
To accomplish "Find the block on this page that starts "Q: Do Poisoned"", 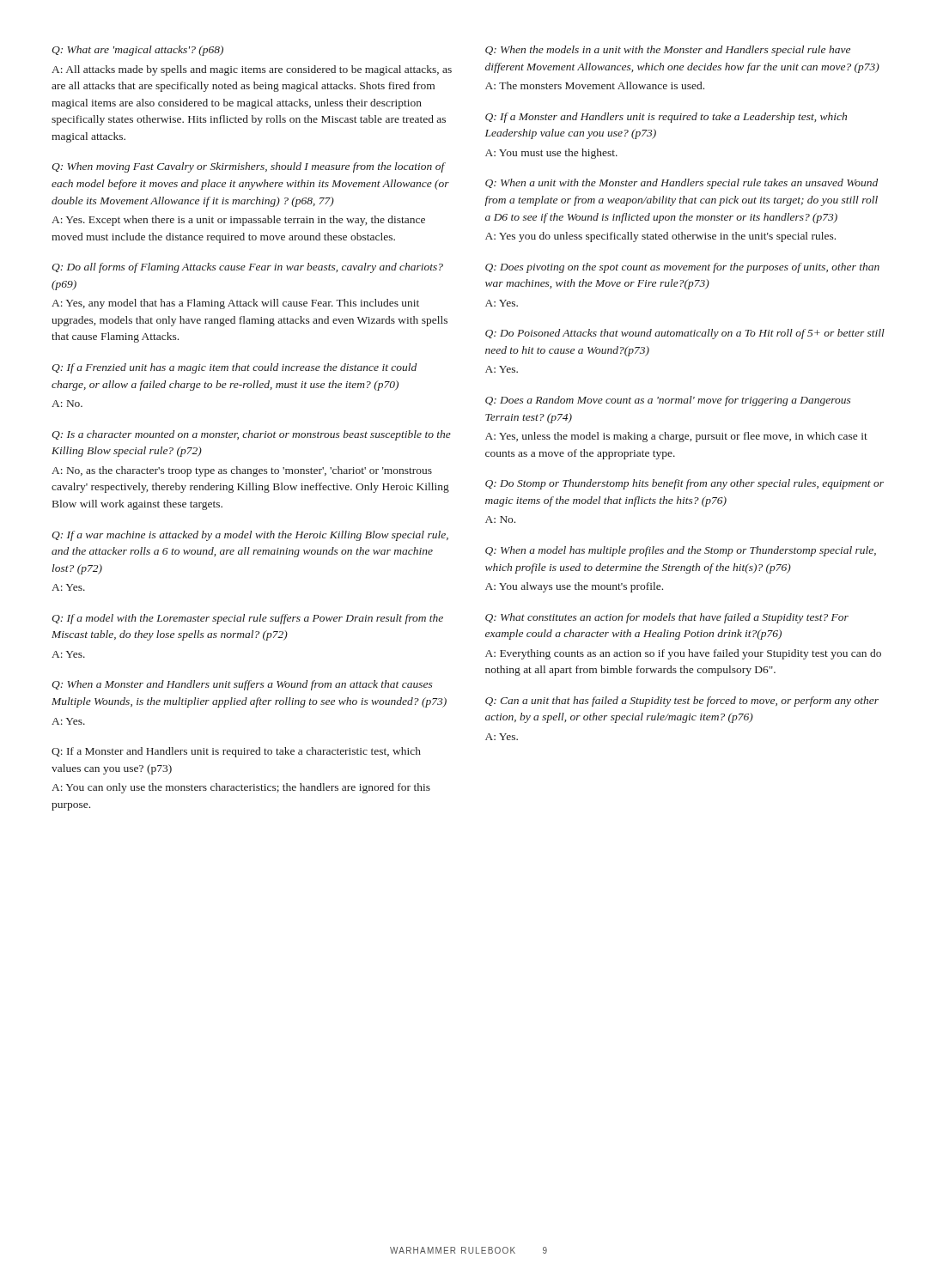I will [685, 334].
